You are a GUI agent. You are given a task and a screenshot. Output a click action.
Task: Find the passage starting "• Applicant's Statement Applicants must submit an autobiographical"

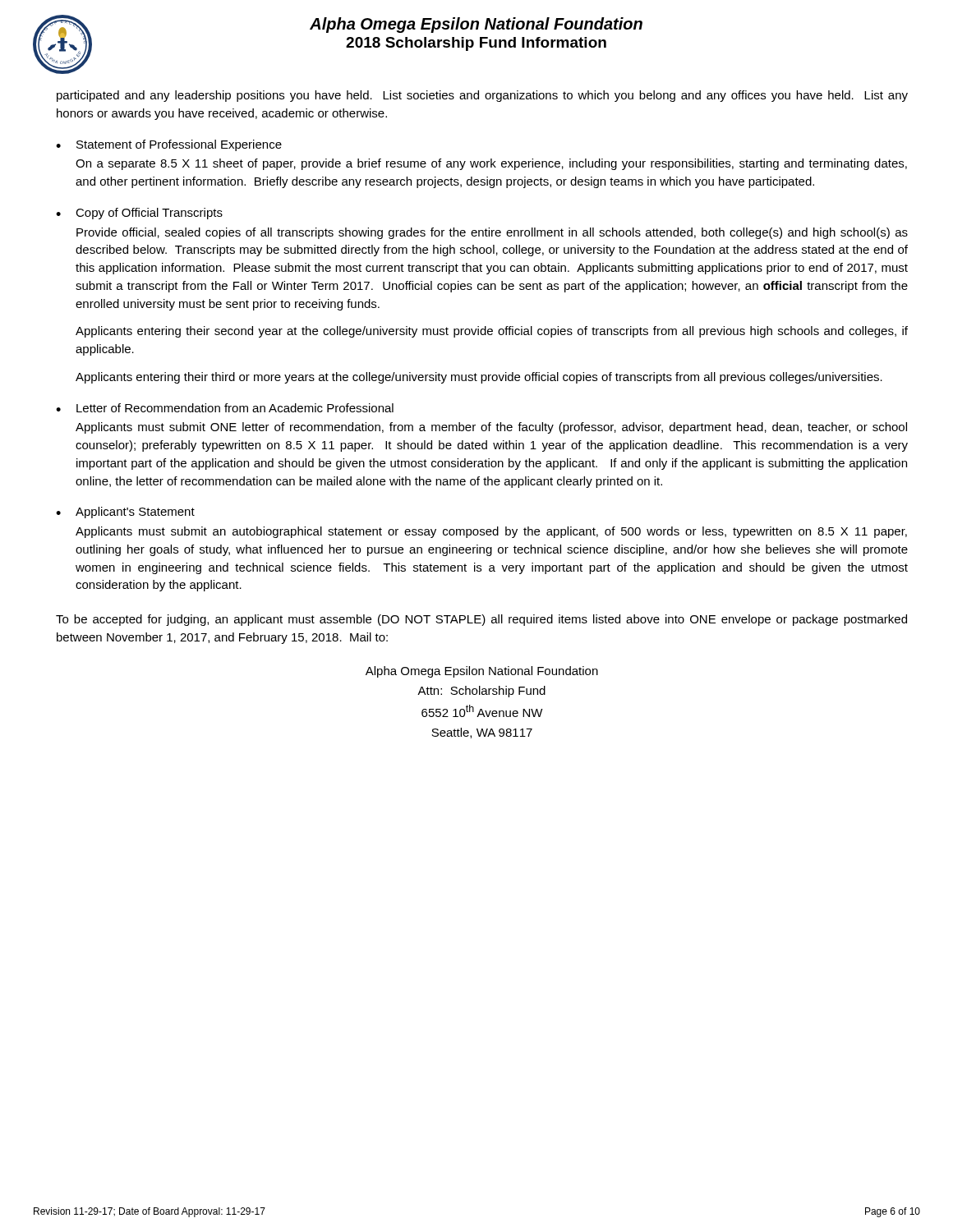pyautogui.click(x=482, y=548)
